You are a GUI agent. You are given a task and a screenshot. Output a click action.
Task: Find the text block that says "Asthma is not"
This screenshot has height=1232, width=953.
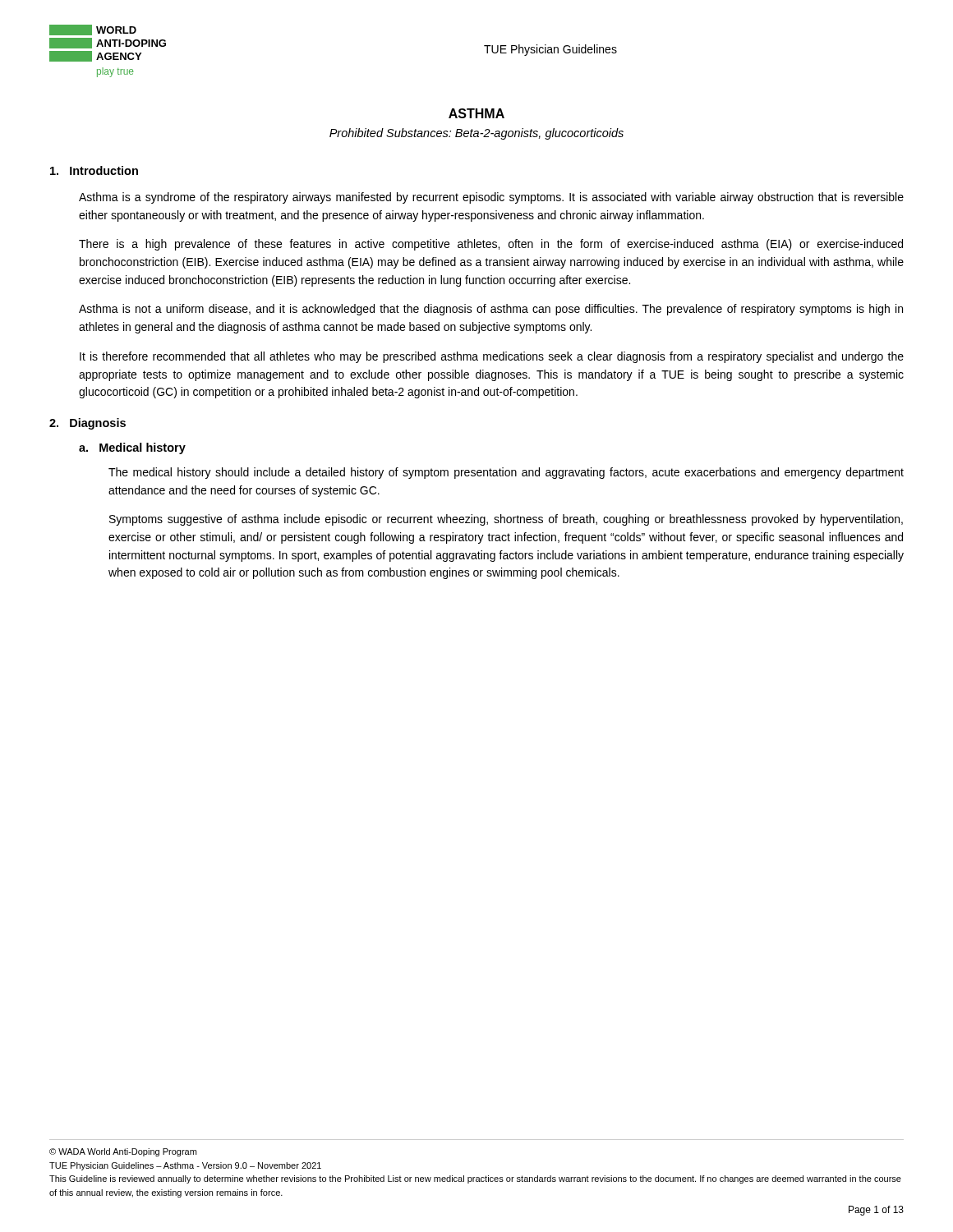(x=491, y=318)
